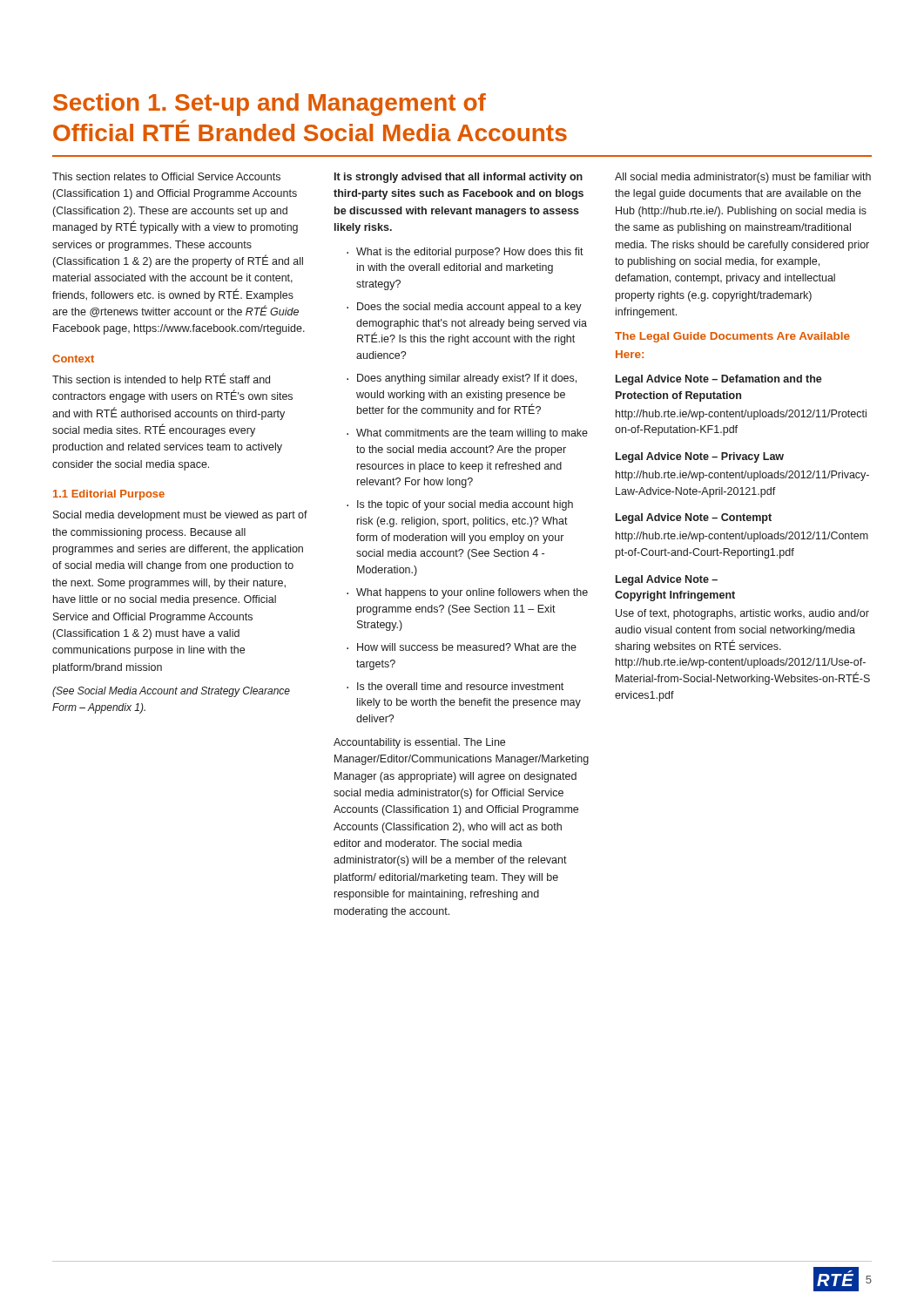Click on the text starting "Accountability is essential. The"
This screenshot has height=1307, width=924.
coord(462,827)
